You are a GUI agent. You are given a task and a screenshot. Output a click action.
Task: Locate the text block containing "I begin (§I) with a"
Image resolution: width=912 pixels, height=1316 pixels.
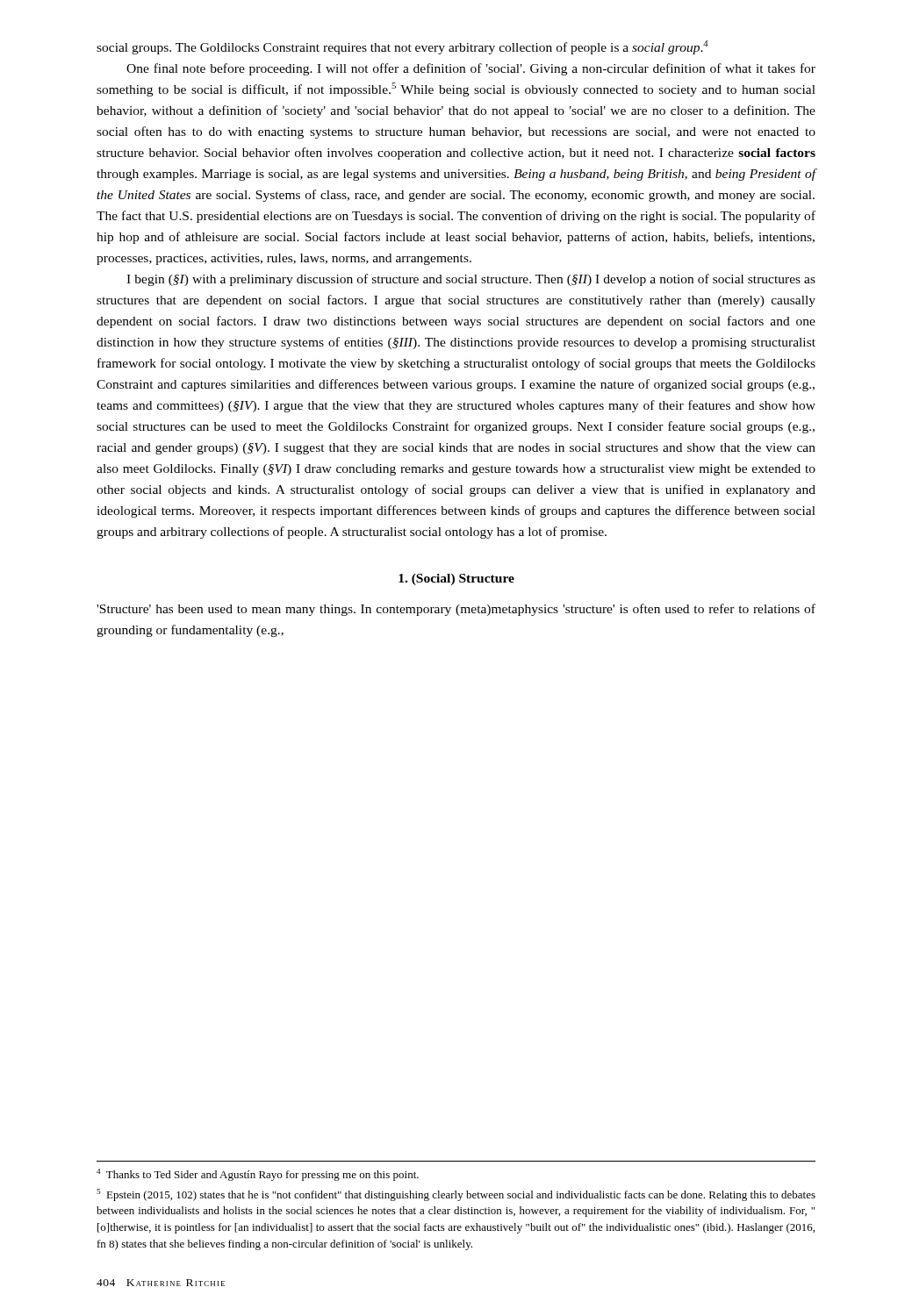[456, 406]
